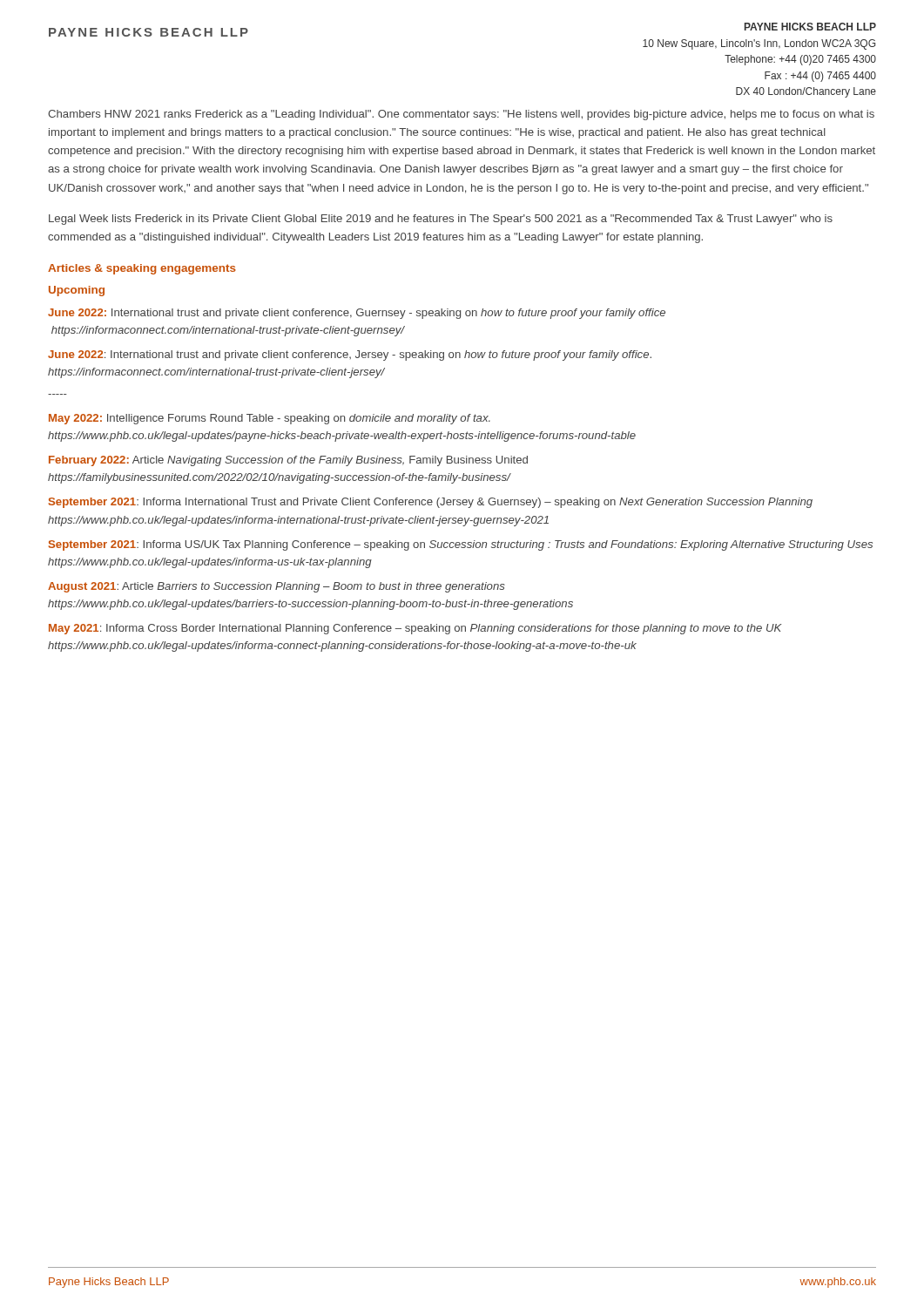This screenshot has height=1307, width=924.
Task: Click on the block starting "May 2022: Intelligence Forums Round Table - speaking"
Action: click(270, 418)
